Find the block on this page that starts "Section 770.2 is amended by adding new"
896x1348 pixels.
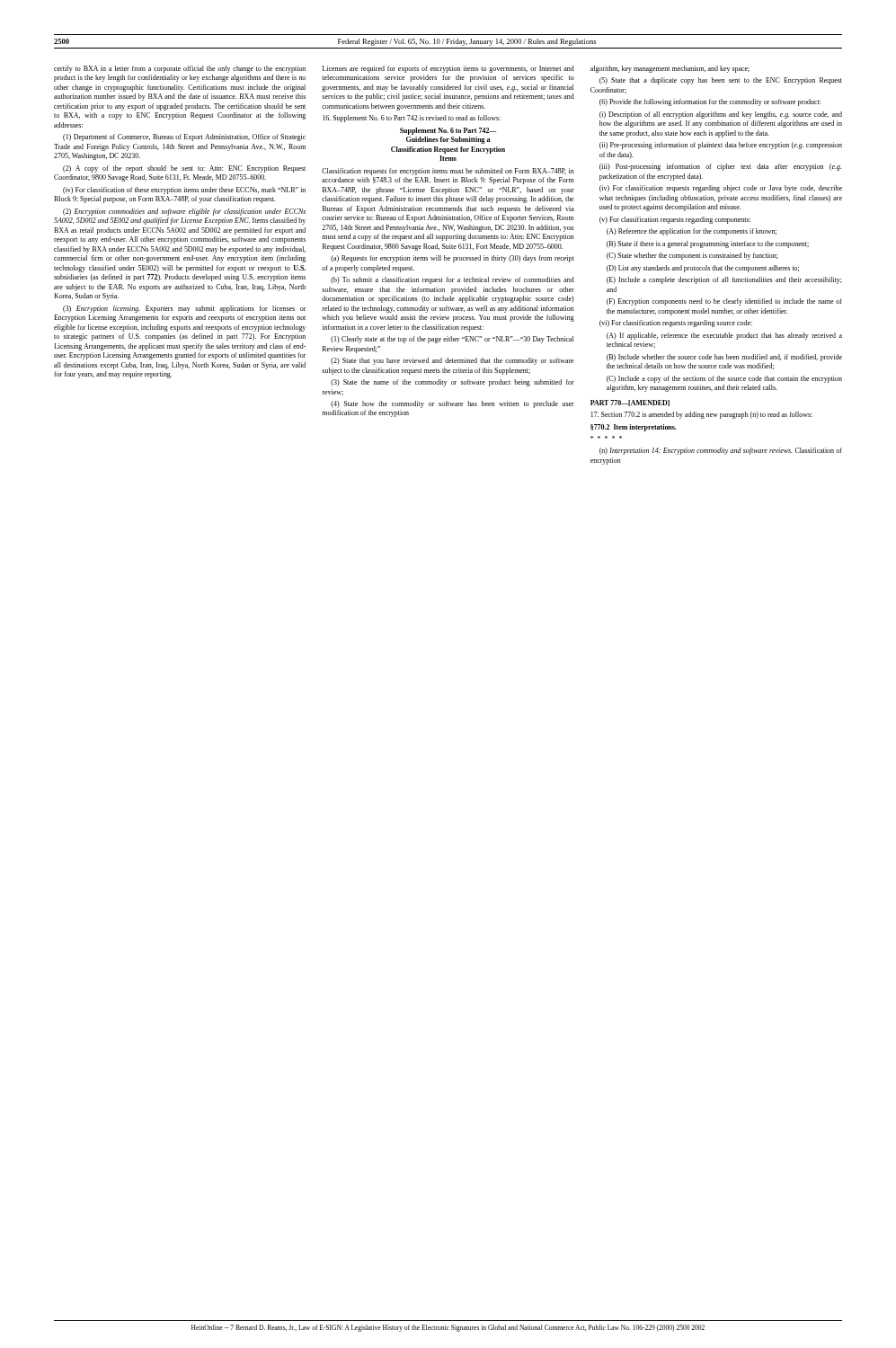716,415
